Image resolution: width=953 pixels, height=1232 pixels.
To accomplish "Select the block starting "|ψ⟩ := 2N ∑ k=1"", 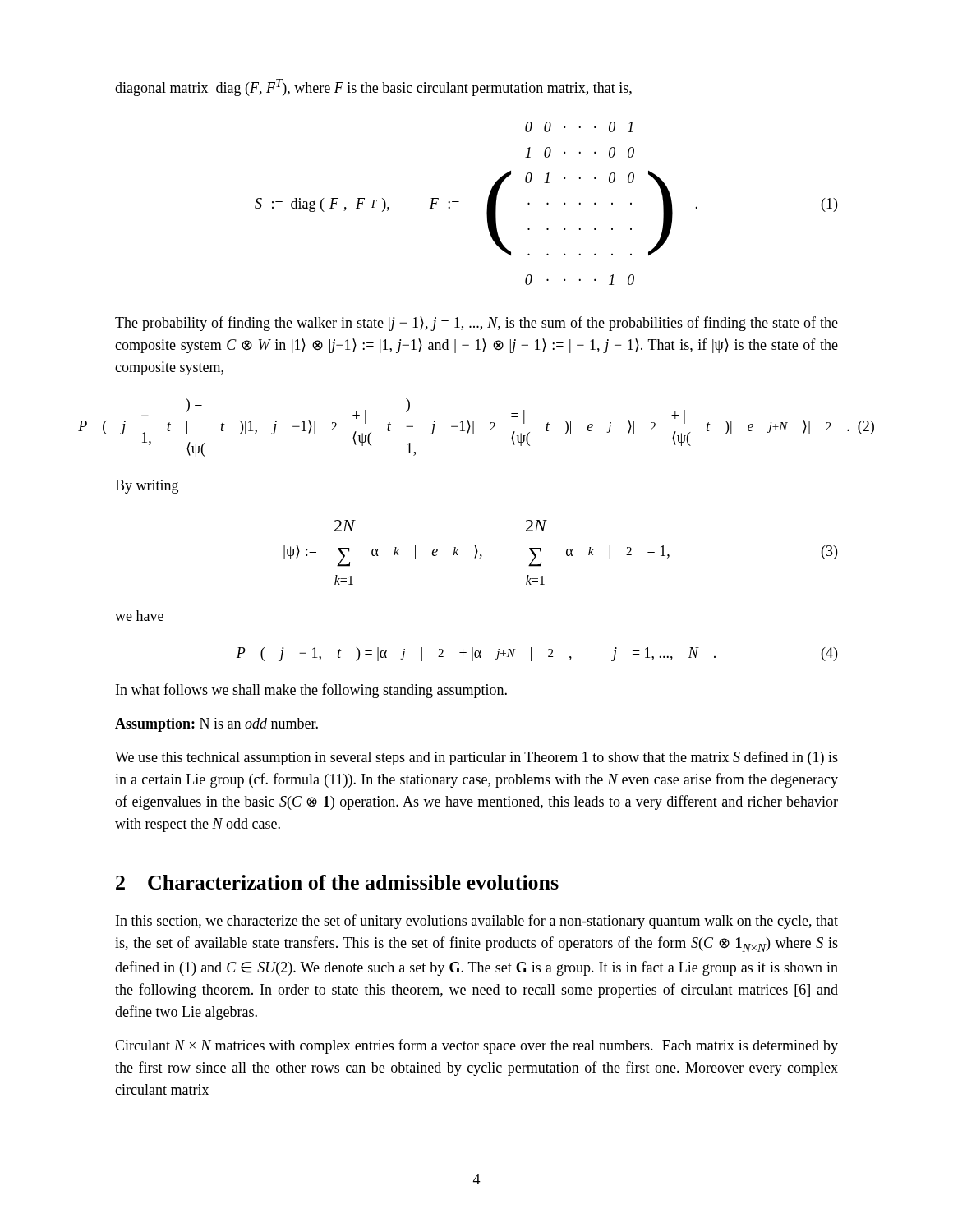I will 476,551.
